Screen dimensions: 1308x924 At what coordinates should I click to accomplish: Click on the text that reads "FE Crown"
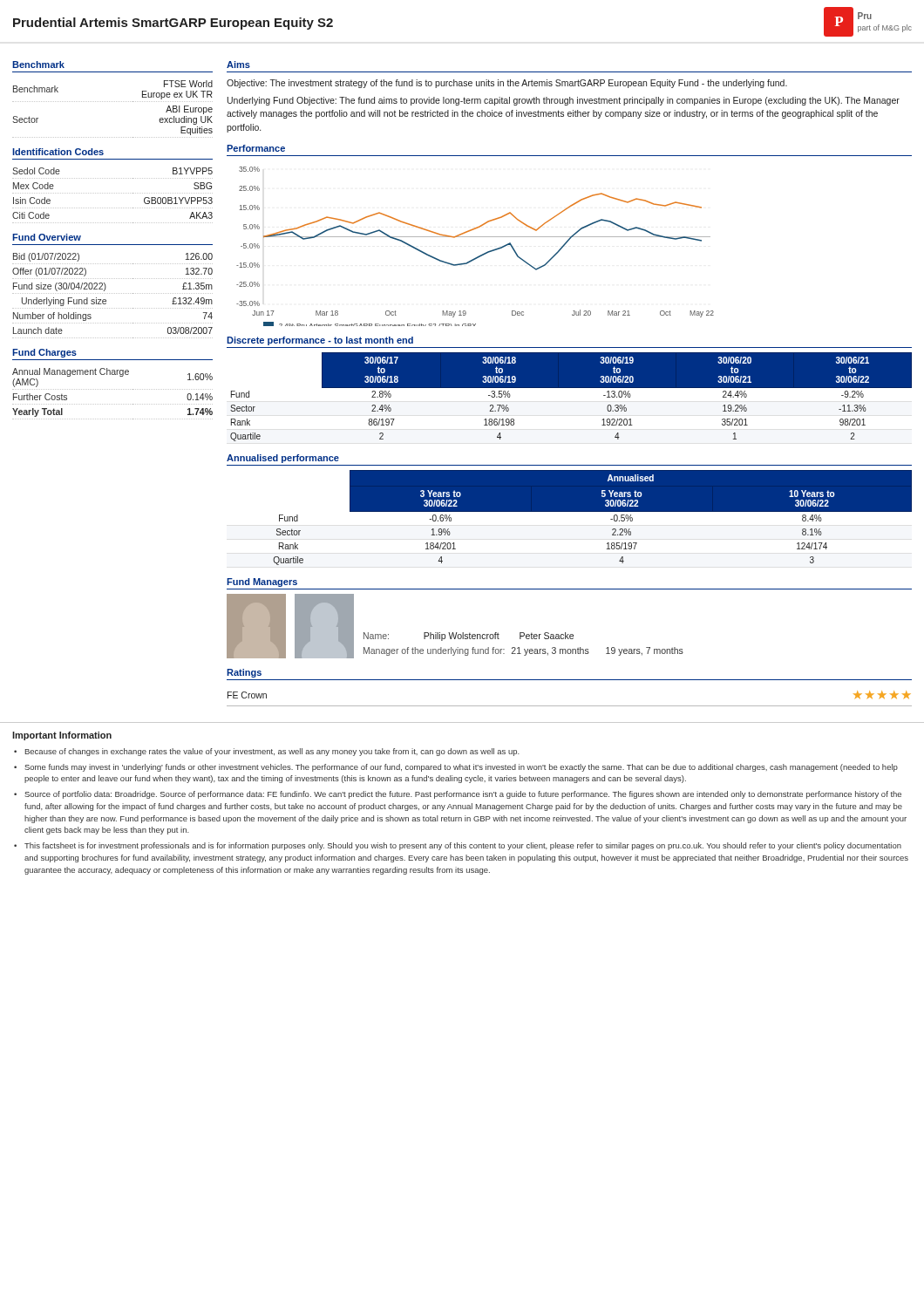(x=247, y=695)
